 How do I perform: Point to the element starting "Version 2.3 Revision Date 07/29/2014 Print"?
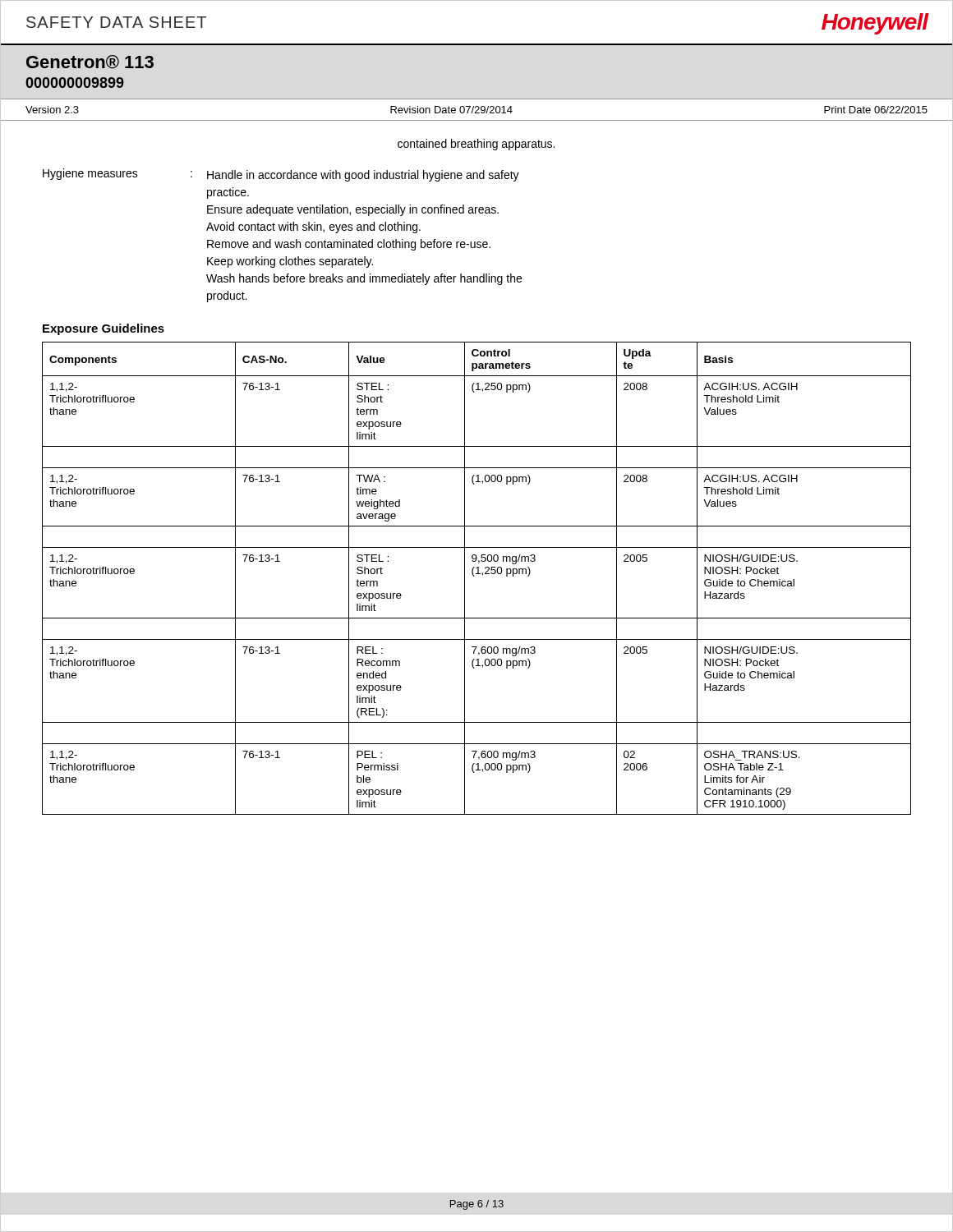point(476,110)
